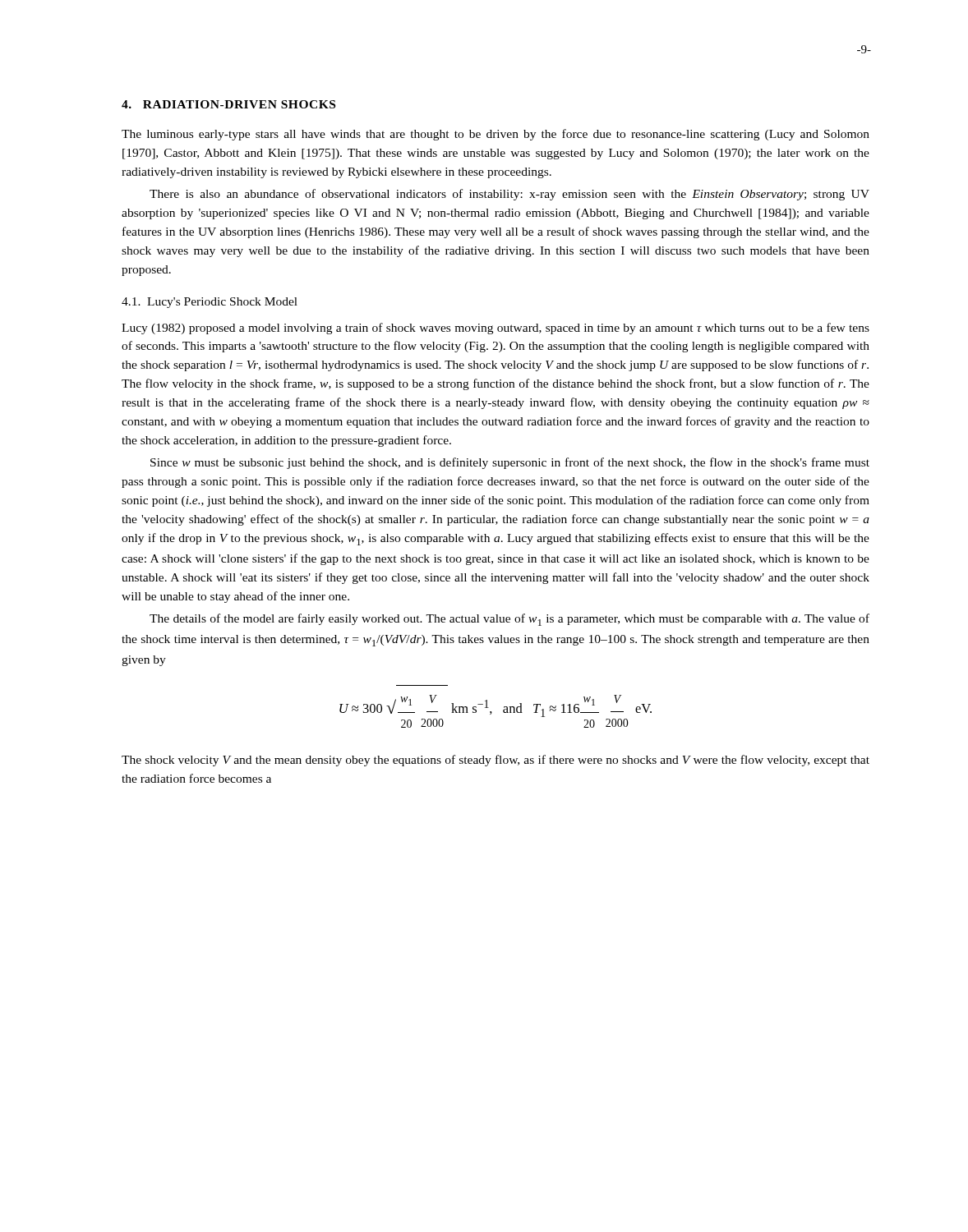Click the passage that begins "There is also an abundance of observational"
Viewport: 968px width, 1232px height.
coord(495,232)
